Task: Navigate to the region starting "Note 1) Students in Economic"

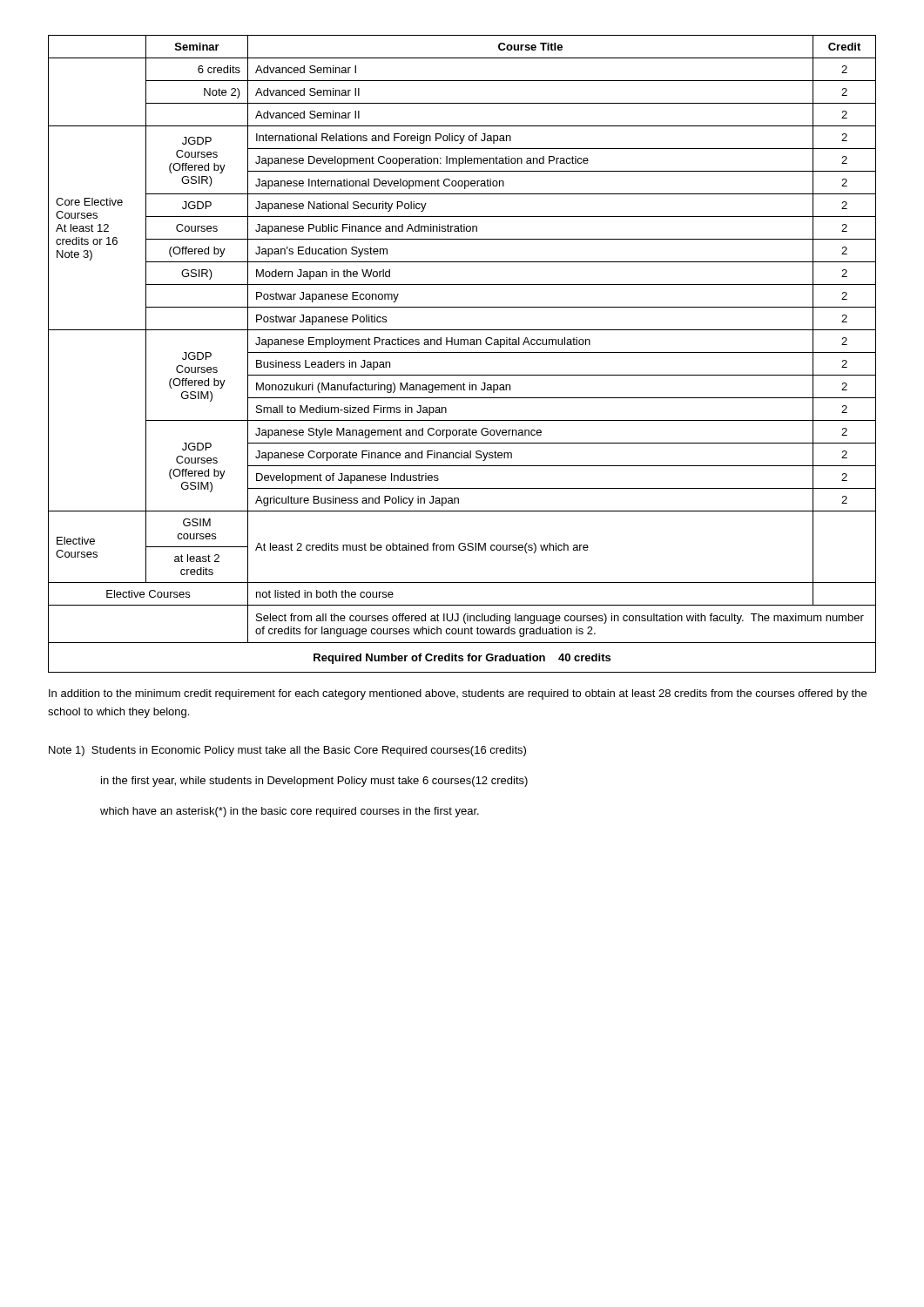Action: 462,780
